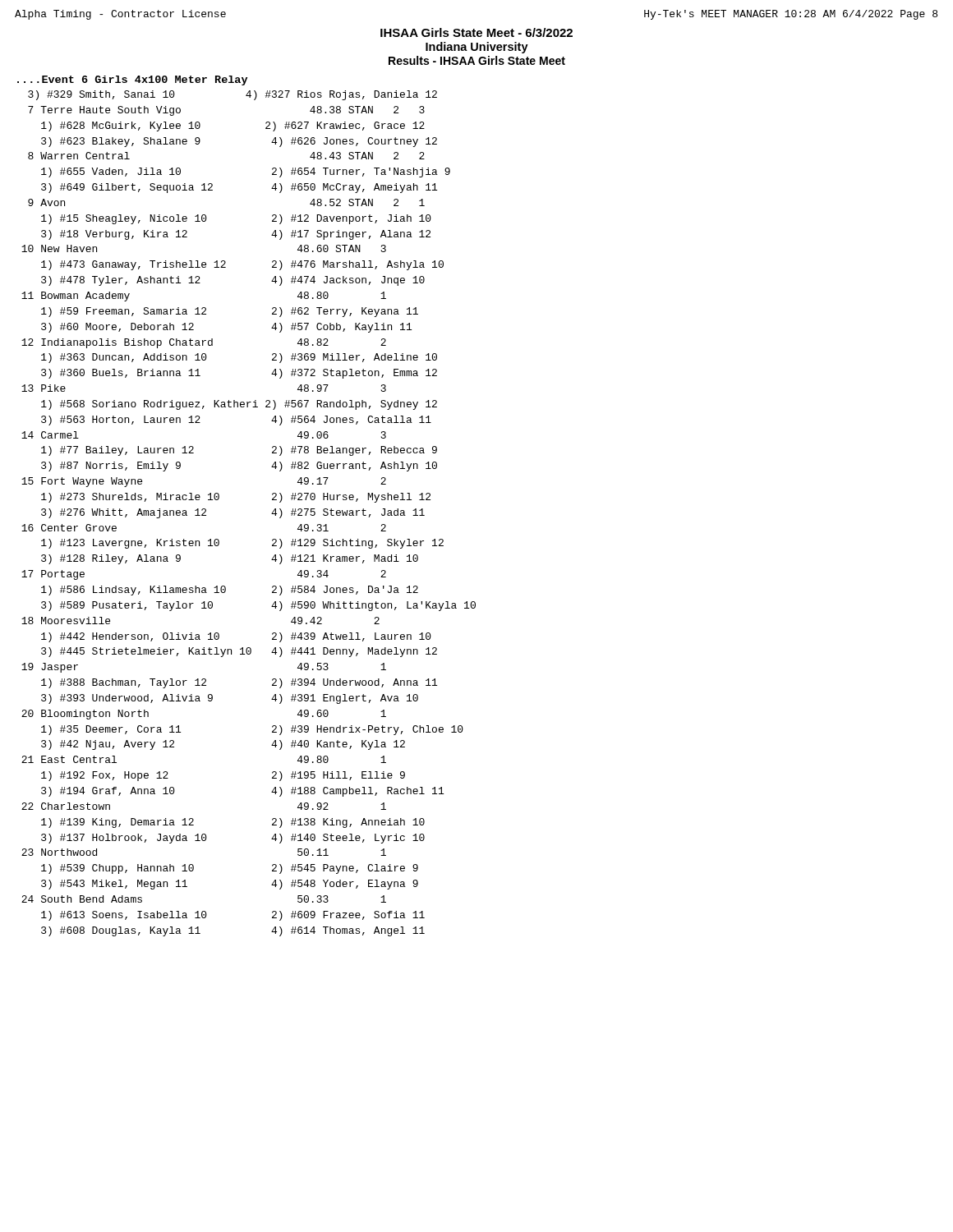Find the passage starting "IHSAA Girls State Meet - 6/3/2022"
Image resolution: width=953 pixels, height=1232 pixels.
[x=476, y=32]
